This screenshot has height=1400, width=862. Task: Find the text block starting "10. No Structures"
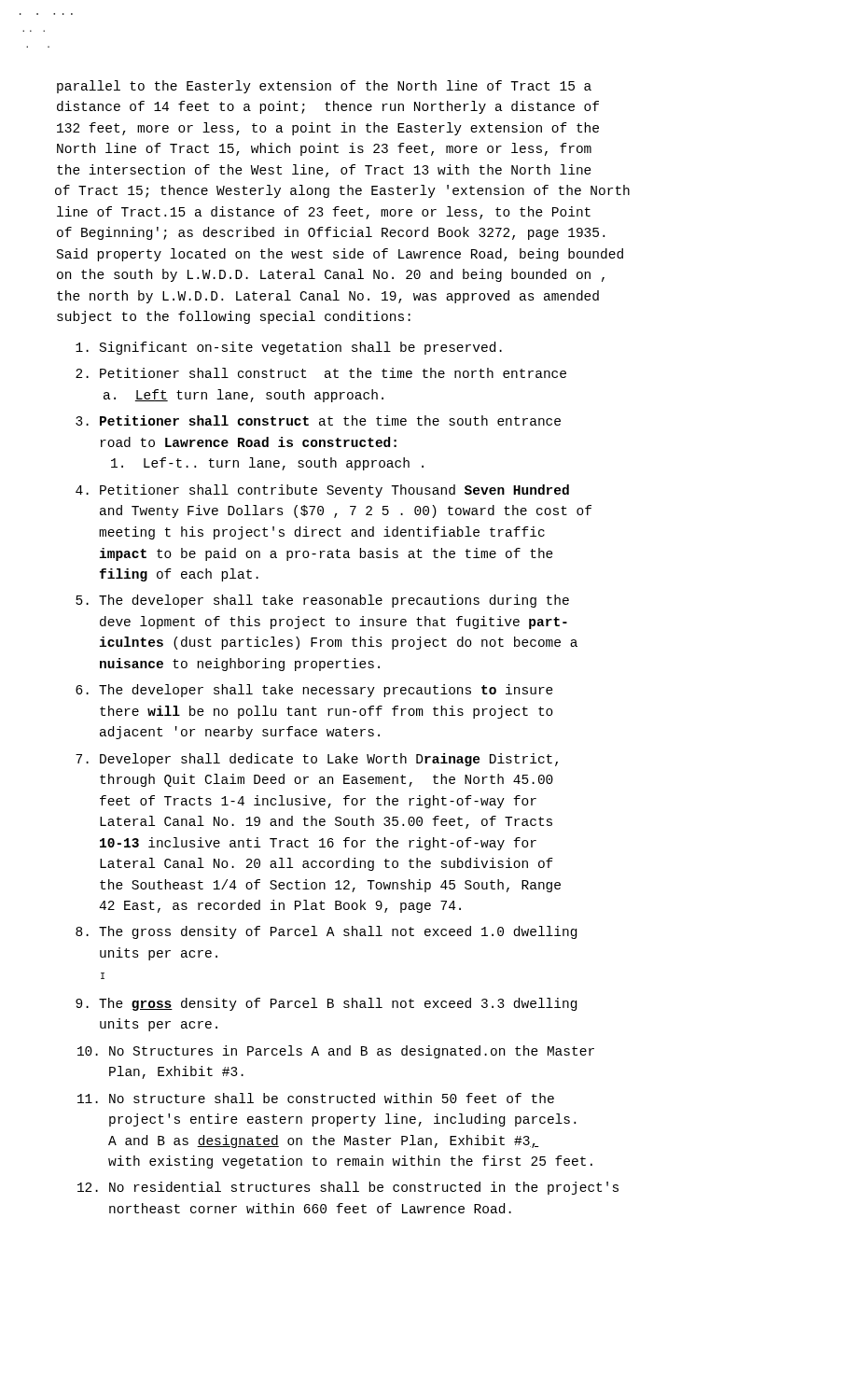pos(438,1062)
